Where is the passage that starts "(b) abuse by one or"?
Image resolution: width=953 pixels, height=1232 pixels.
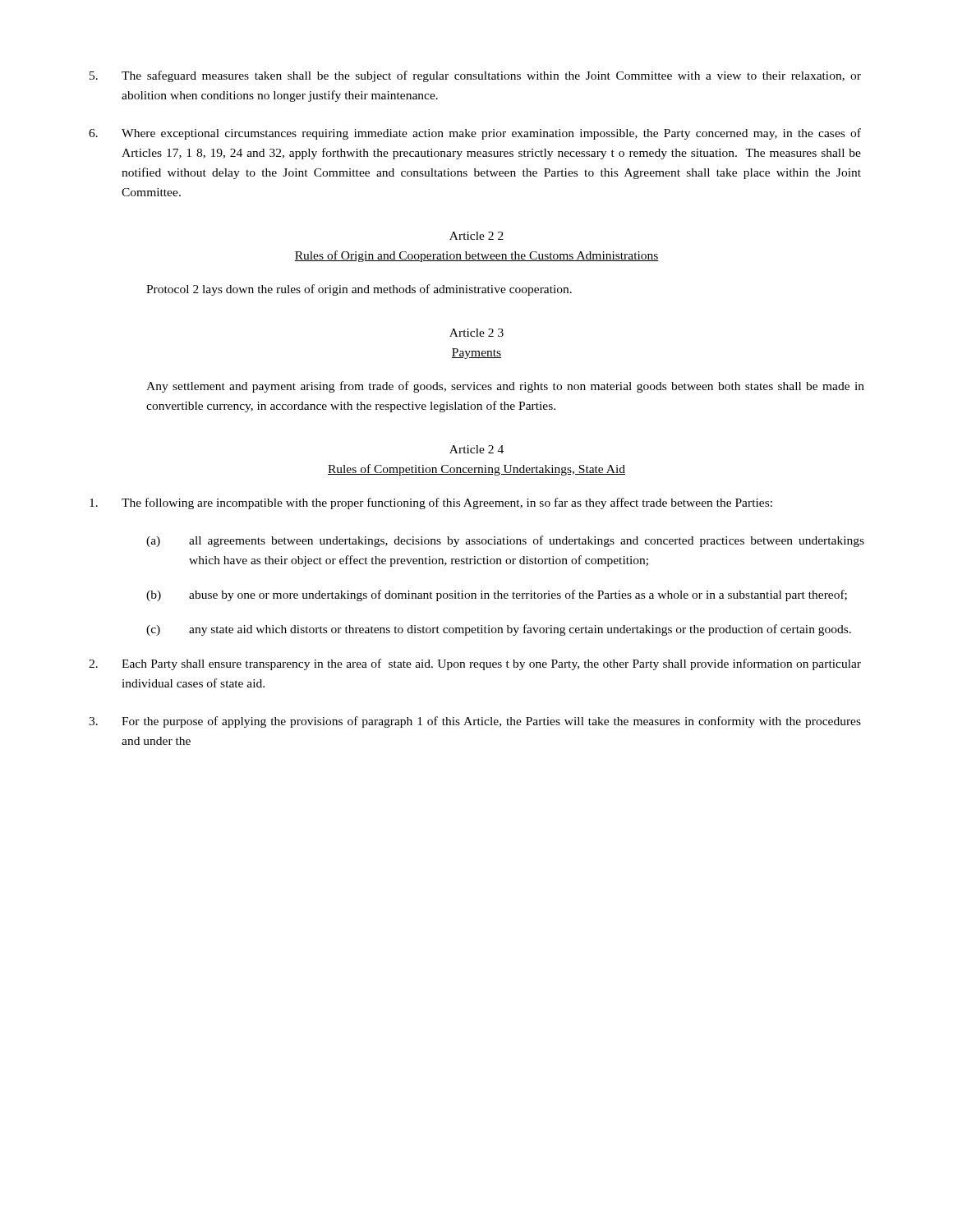(505, 595)
